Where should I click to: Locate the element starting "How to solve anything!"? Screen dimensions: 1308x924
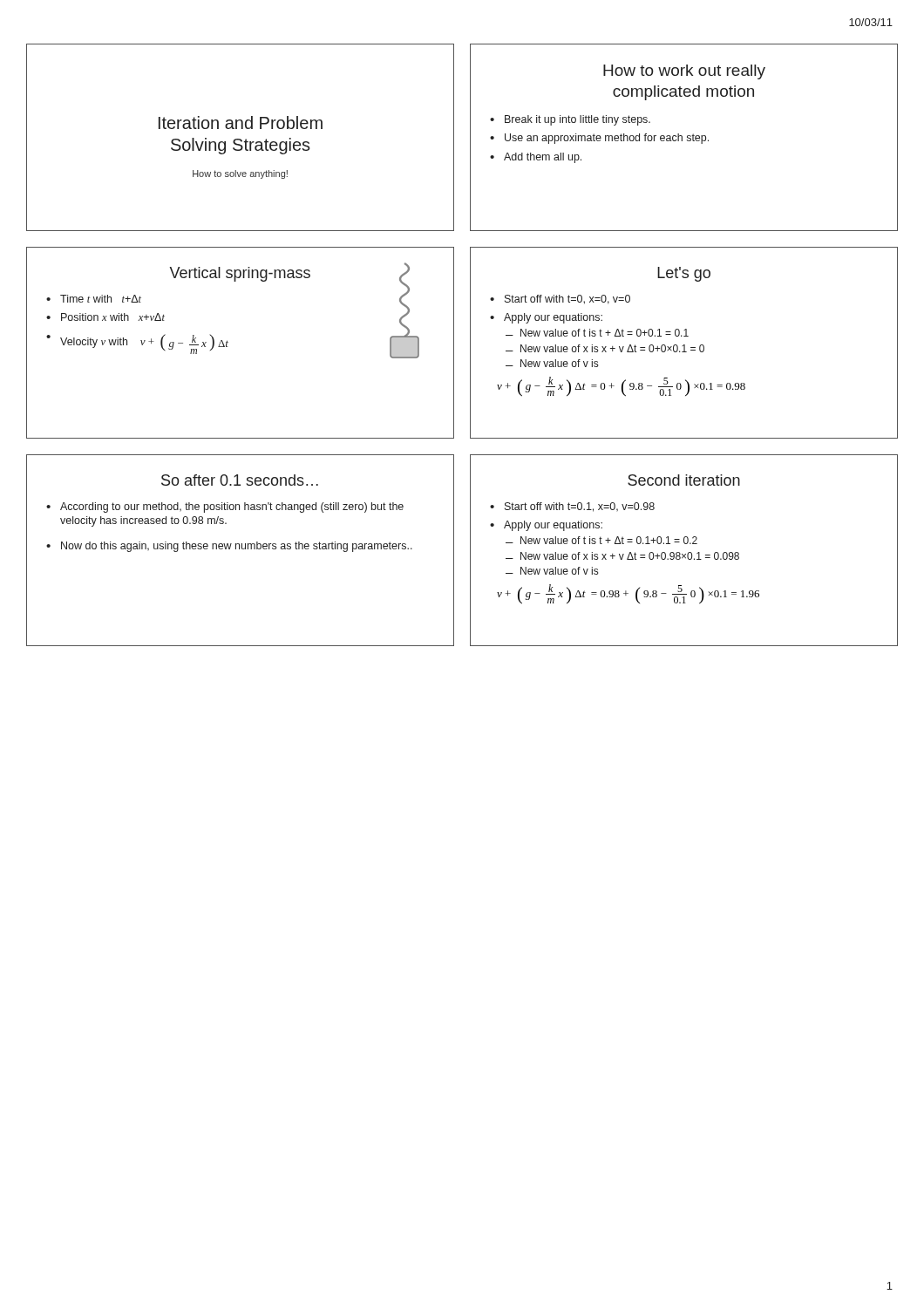[240, 173]
